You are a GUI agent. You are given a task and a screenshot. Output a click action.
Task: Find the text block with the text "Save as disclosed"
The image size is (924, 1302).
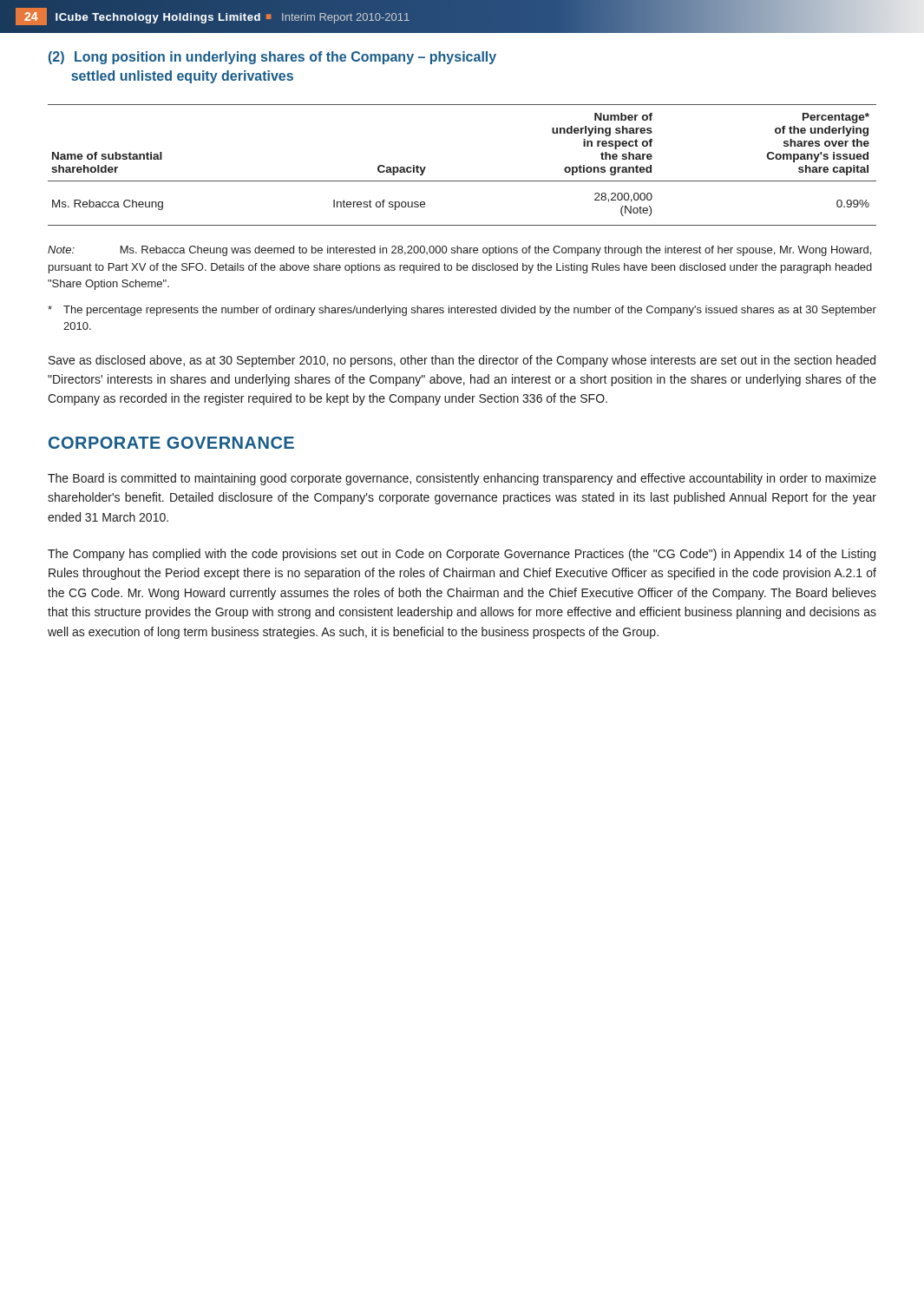pos(462,379)
